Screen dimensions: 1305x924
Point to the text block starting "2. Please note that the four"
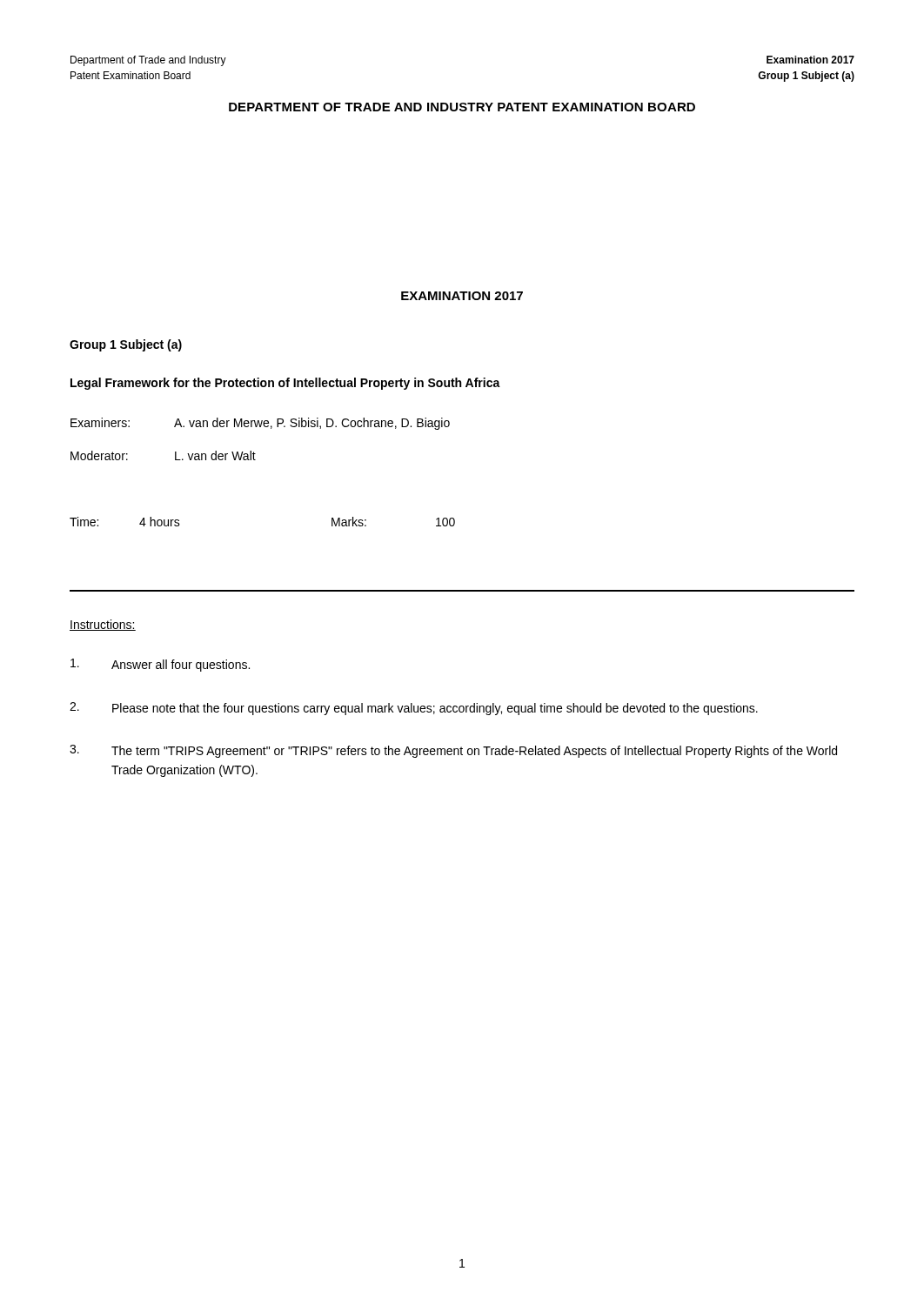[x=462, y=709]
